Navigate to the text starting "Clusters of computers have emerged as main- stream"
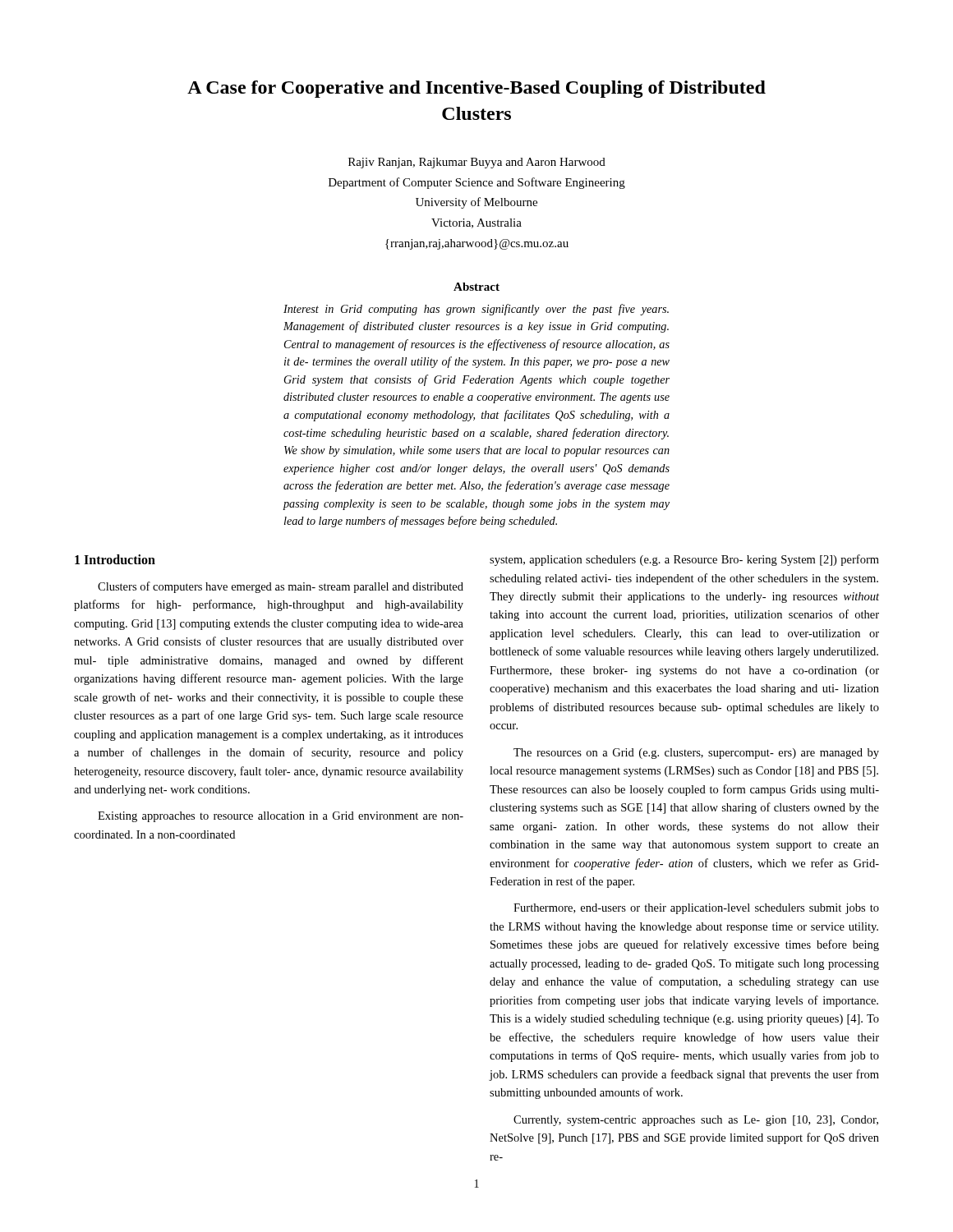This screenshot has height=1232, width=953. (269, 711)
